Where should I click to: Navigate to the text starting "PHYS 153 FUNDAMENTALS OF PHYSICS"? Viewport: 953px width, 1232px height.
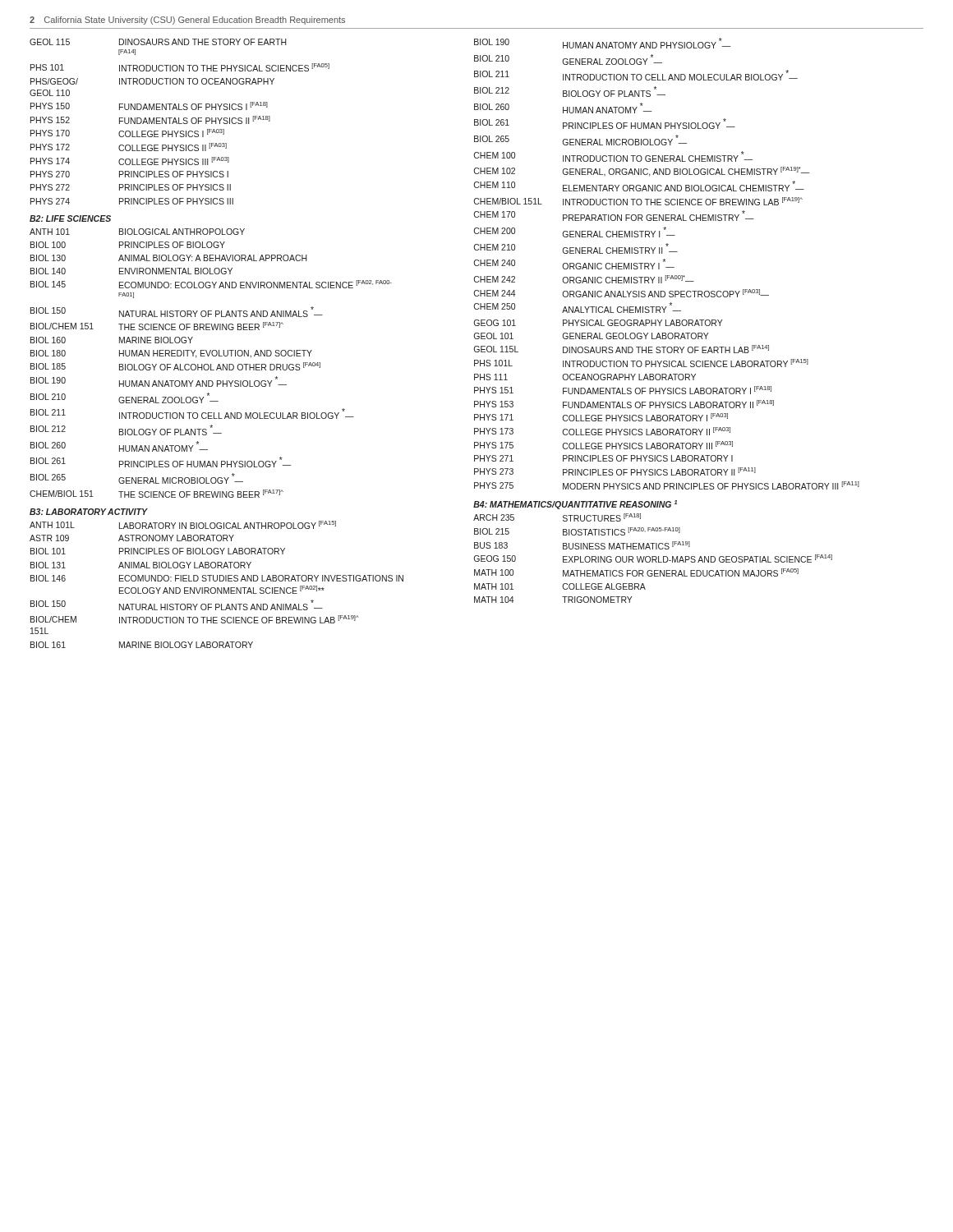(x=698, y=404)
